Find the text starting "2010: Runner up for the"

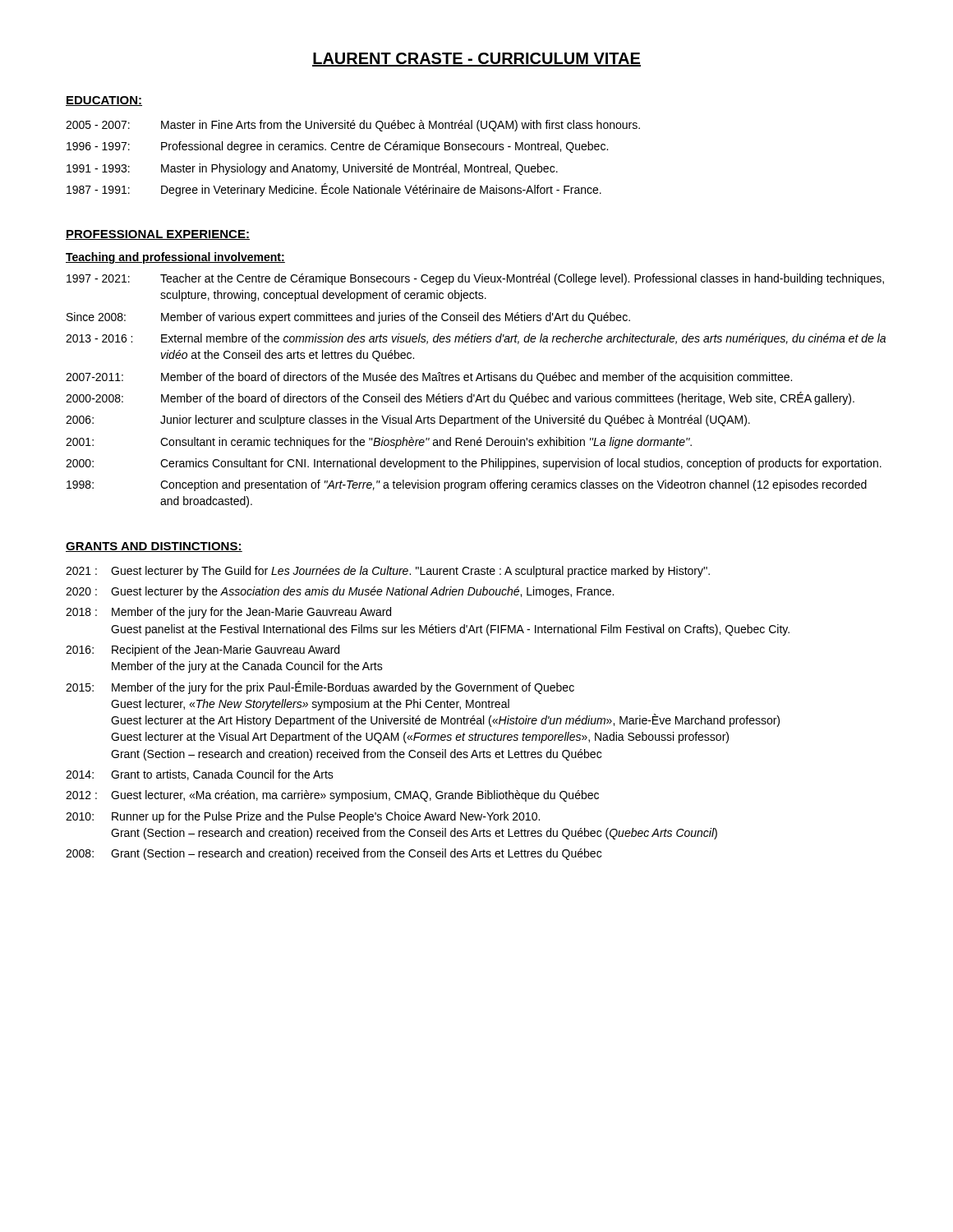tap(476, 825)
